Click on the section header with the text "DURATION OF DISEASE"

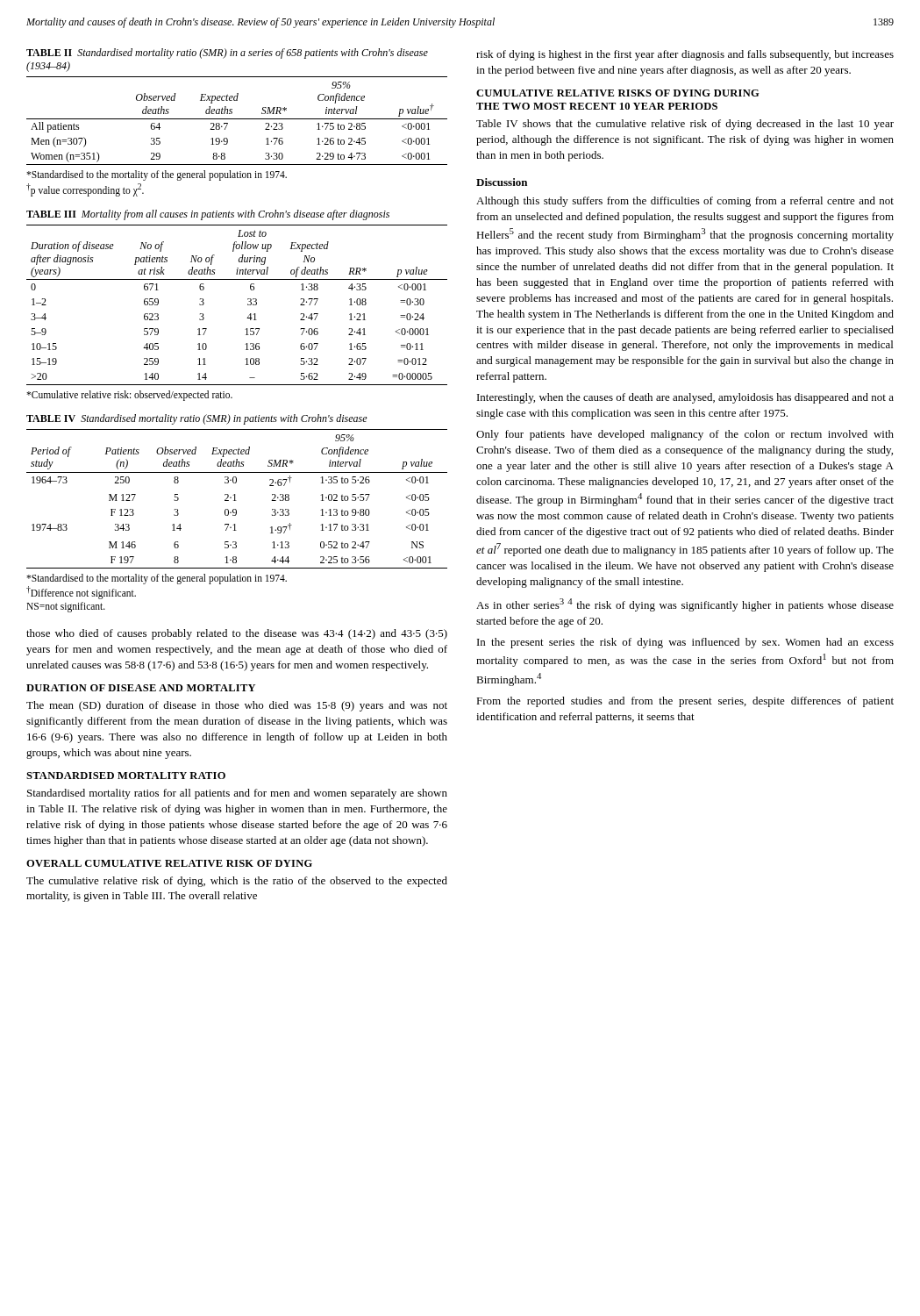coord(141,688)
